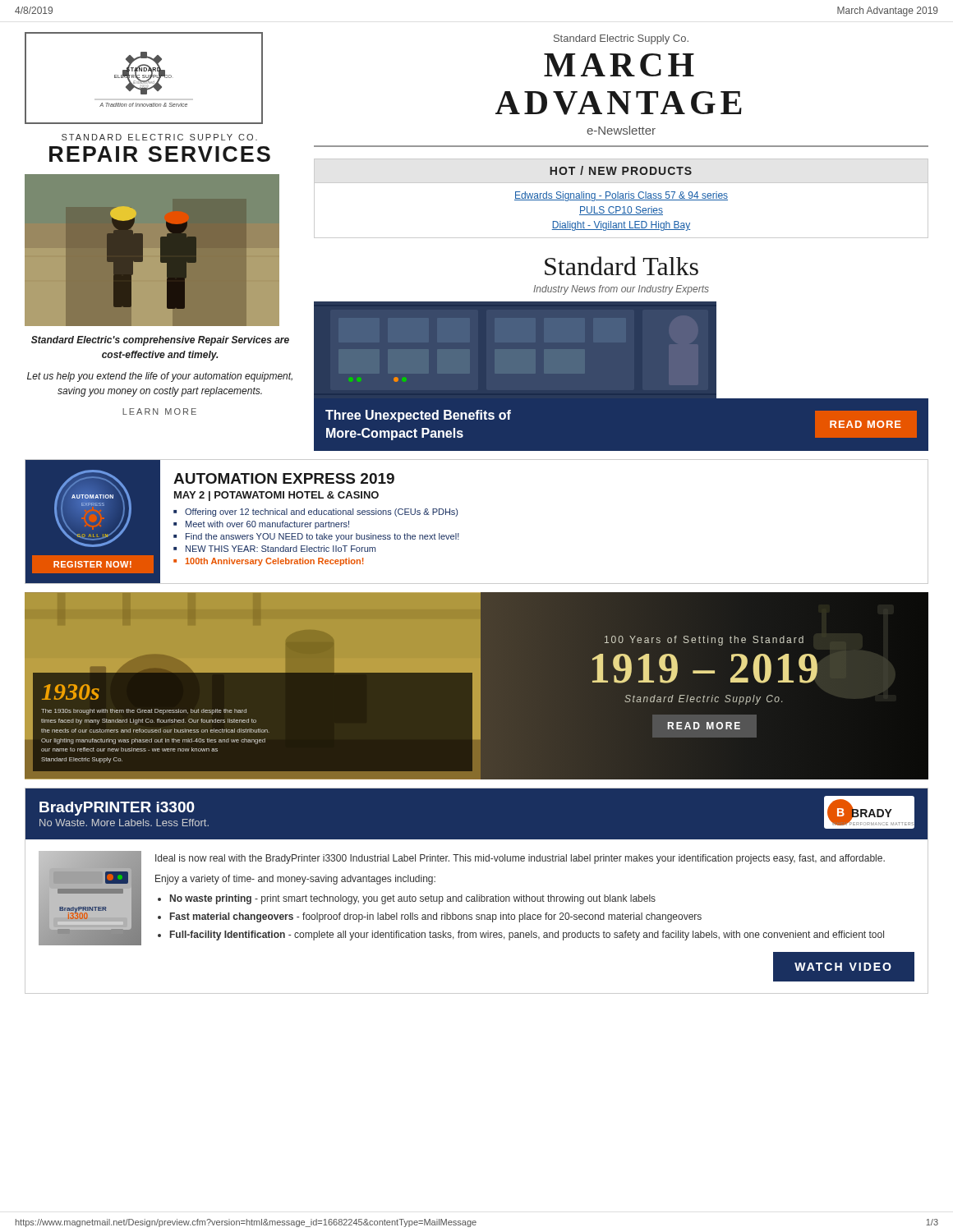
Task: Locate the logo
Action: [x=144, y=78]
